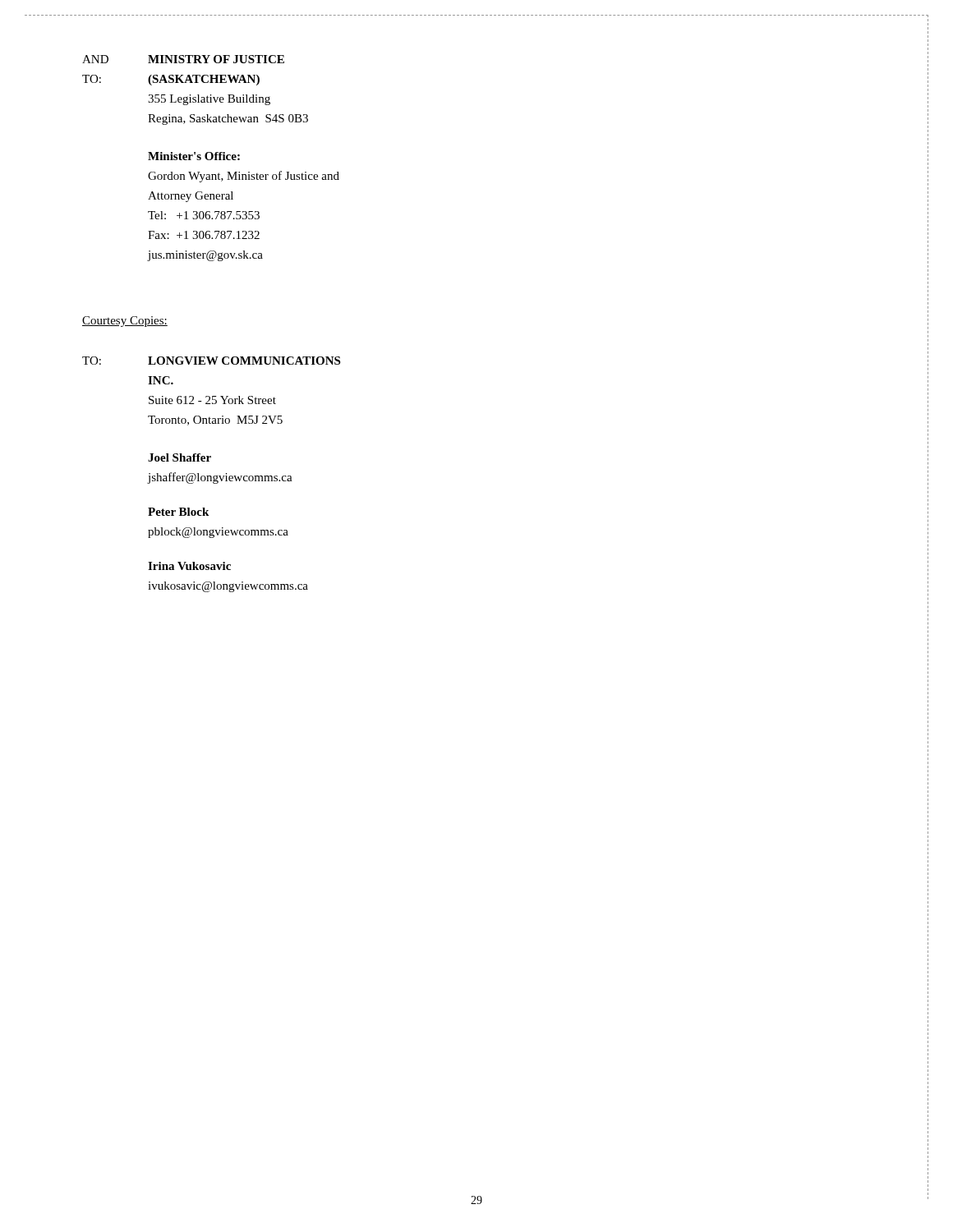The image size is (953, 1232).
Task: Find the block on this page that starts "TO: LONGVIEW COMMUNICATIONS"
Action: [211, 361]
